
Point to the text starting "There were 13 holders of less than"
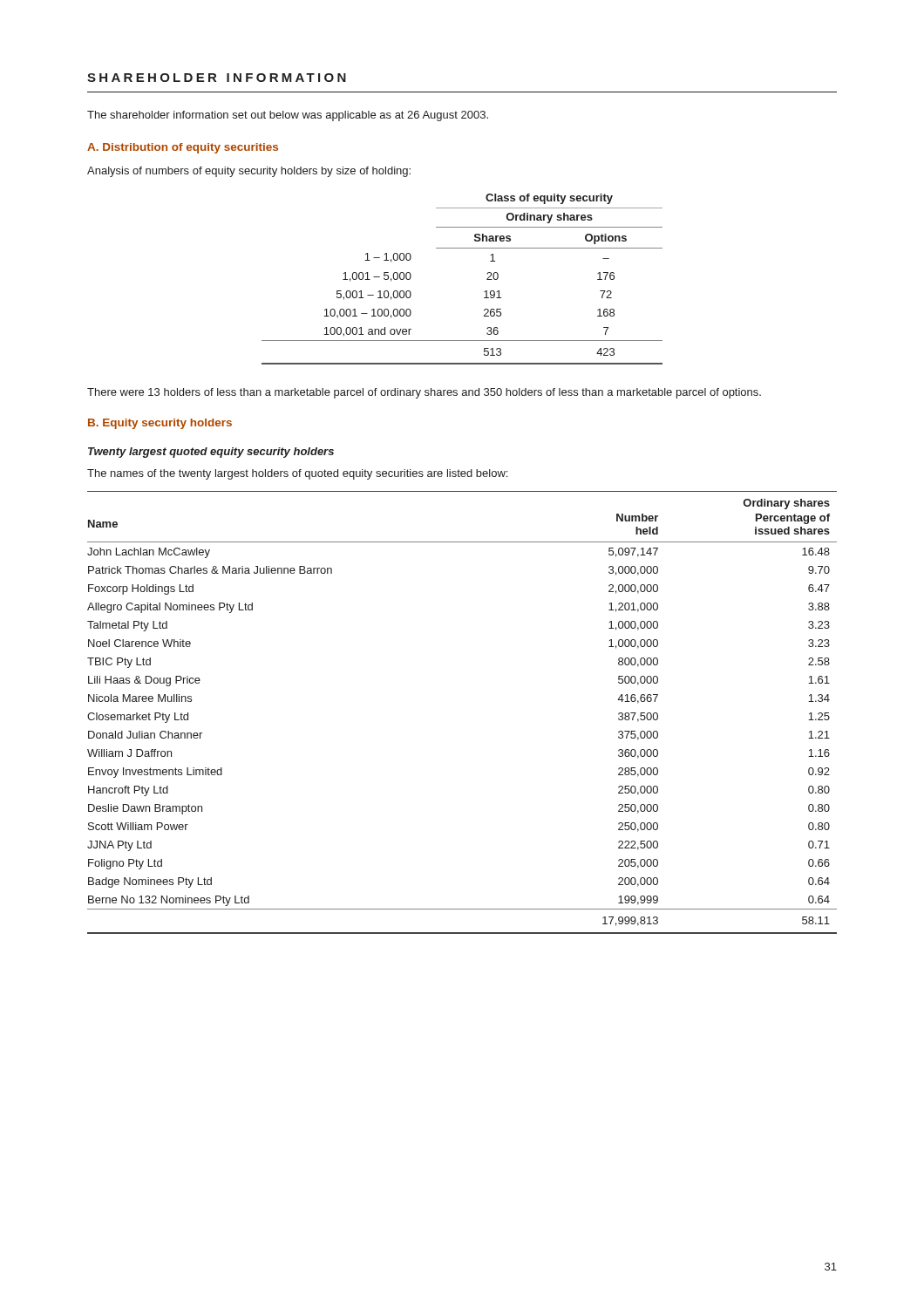tap(424, 391)
